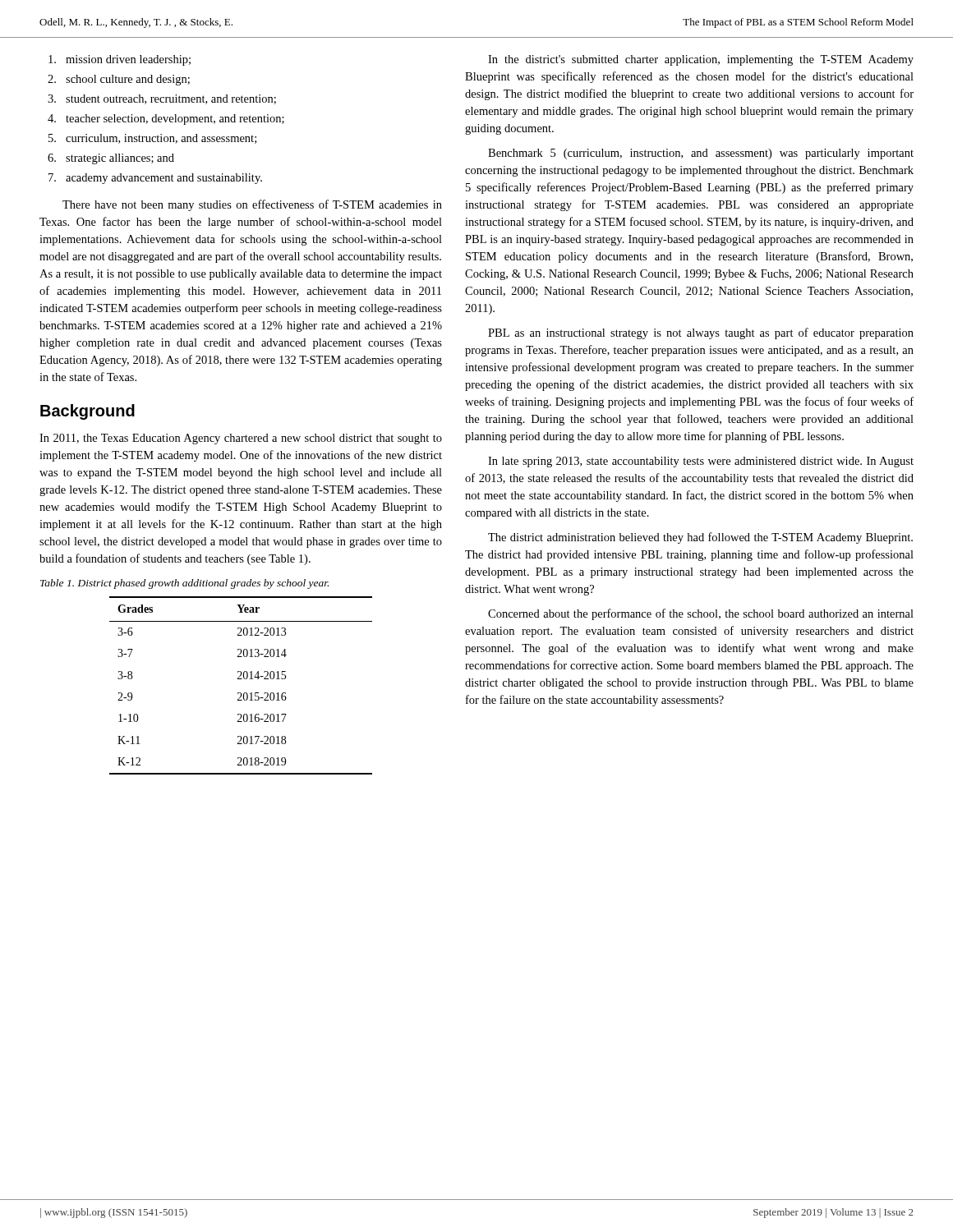Click on the caption with the text "Table 1. District phased growth additional grades by"
This screenshot has height=1232, width=953.
[185, 583]
